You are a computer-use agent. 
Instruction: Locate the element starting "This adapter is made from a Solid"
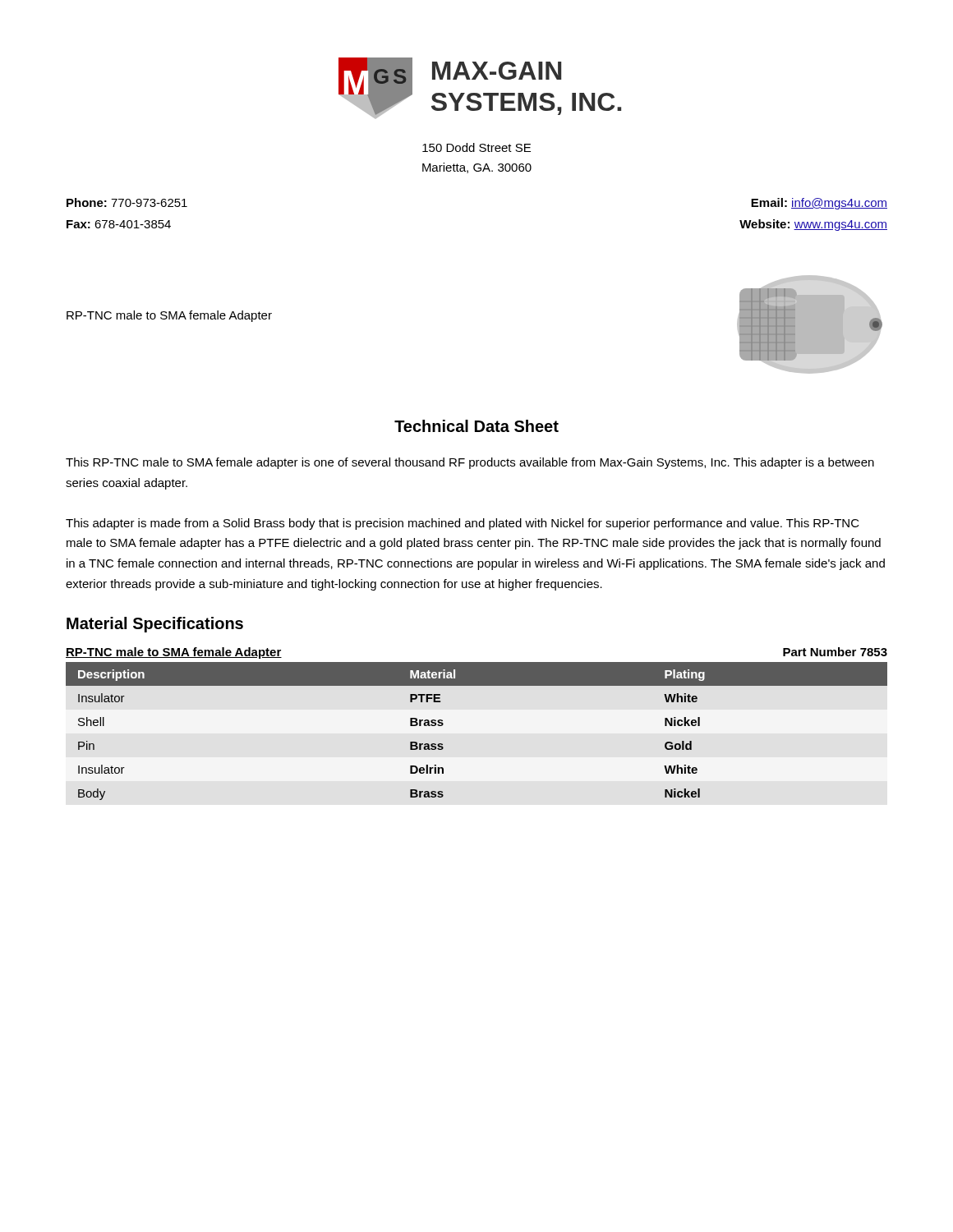pos(476,553)
